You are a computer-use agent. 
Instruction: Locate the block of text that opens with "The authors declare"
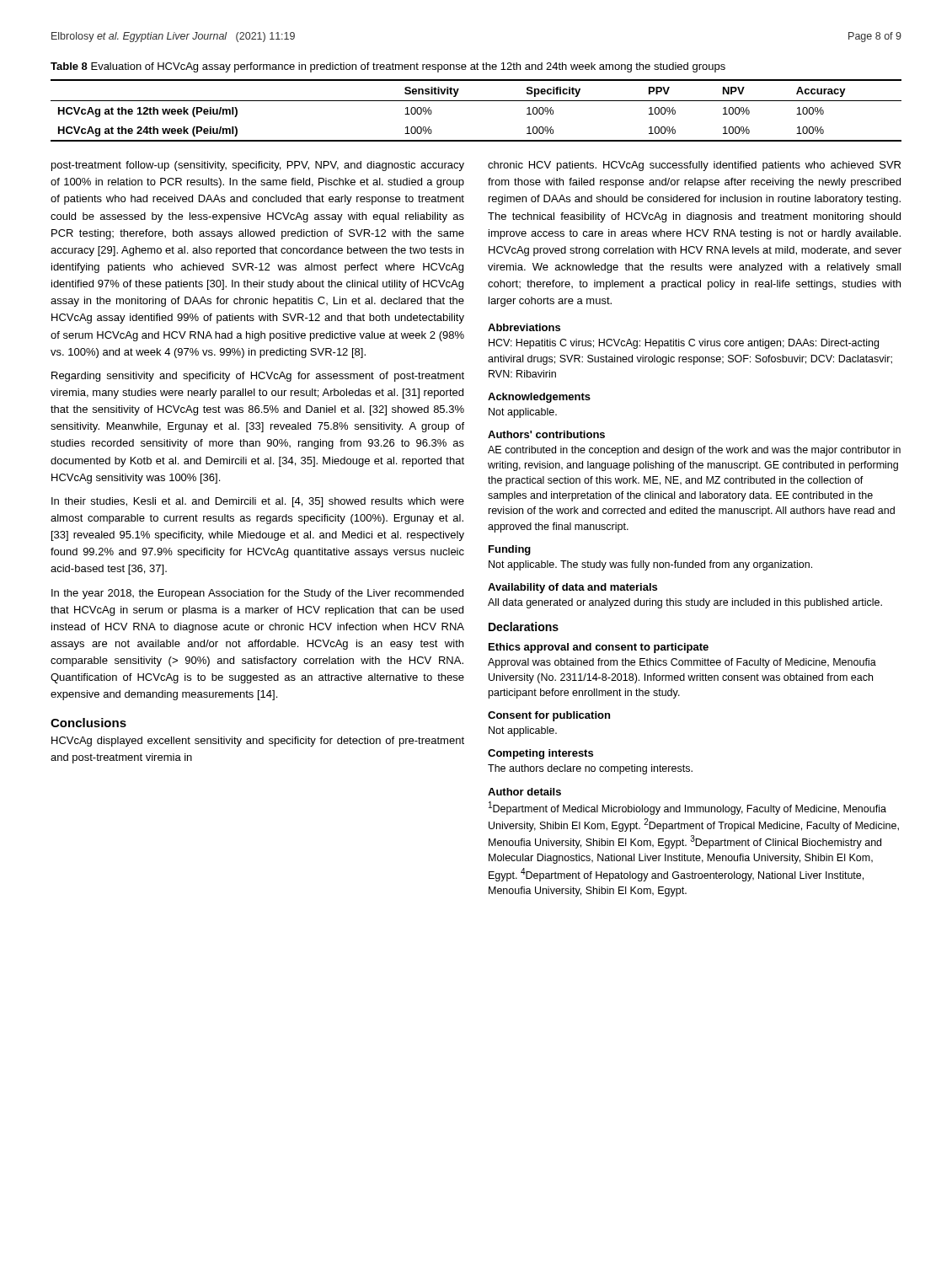(591, 769)
